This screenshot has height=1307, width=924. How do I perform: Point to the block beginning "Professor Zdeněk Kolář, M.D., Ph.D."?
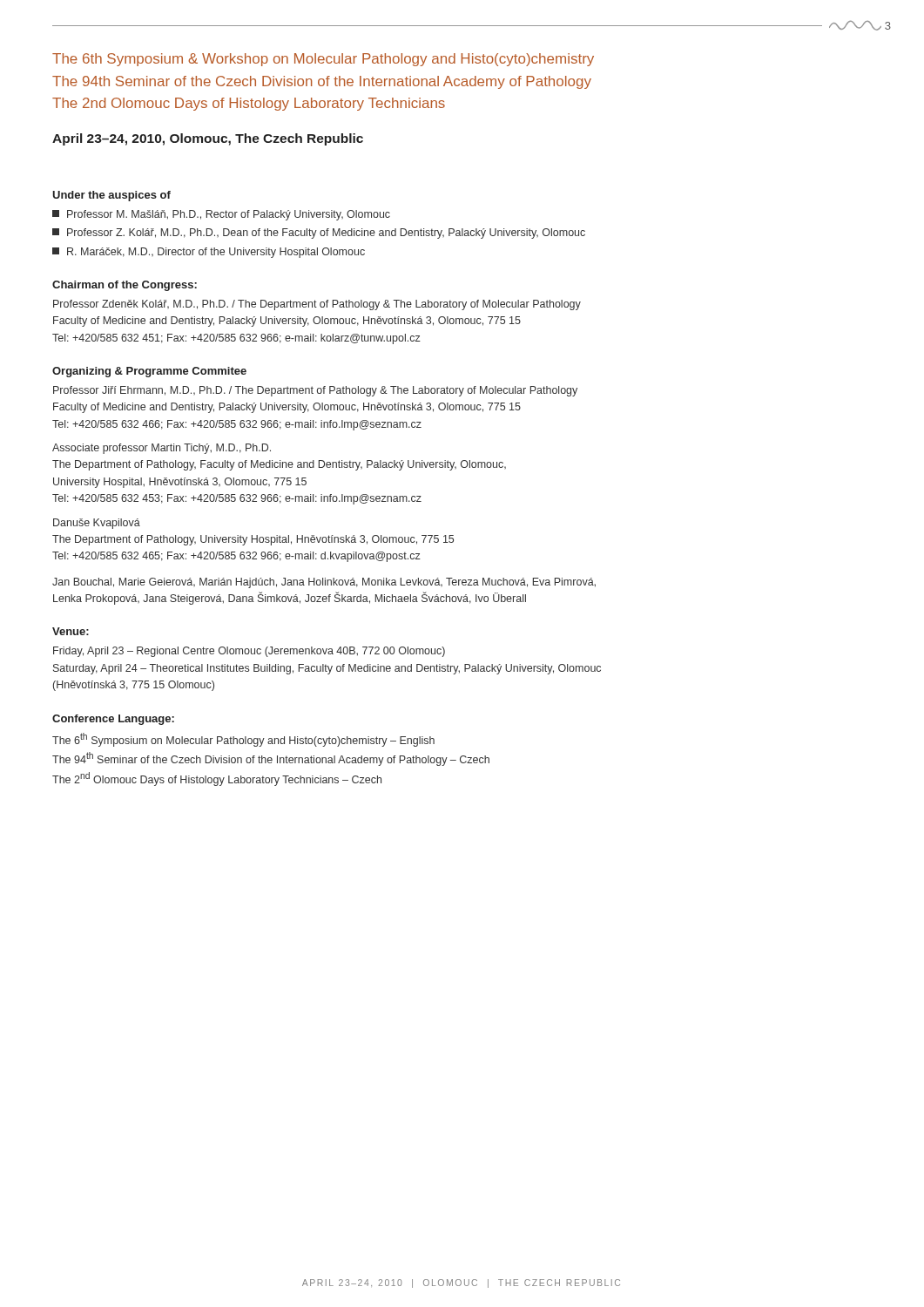317,321
